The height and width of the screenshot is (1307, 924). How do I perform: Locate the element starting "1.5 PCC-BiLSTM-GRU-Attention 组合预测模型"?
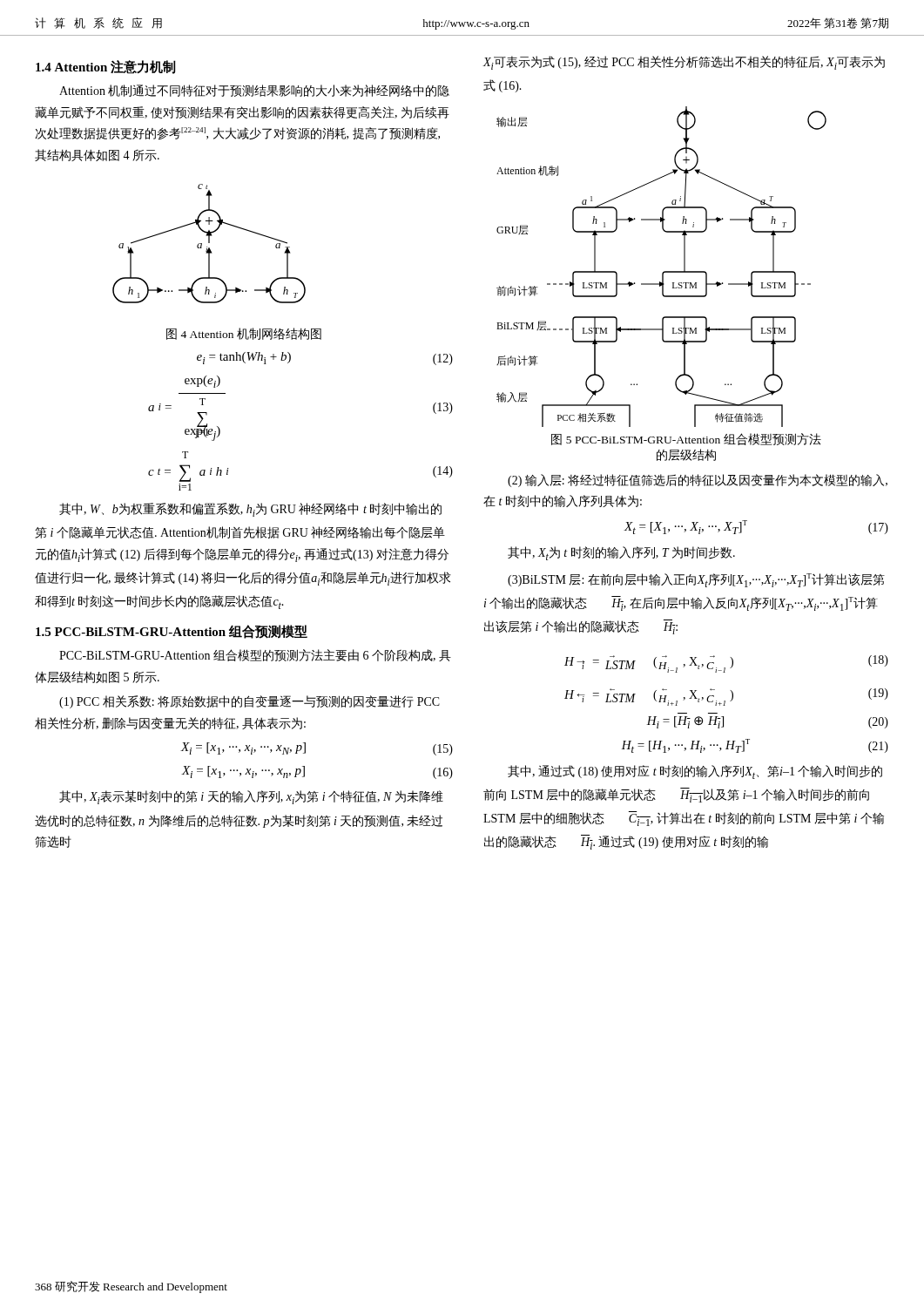coord(171,632)
